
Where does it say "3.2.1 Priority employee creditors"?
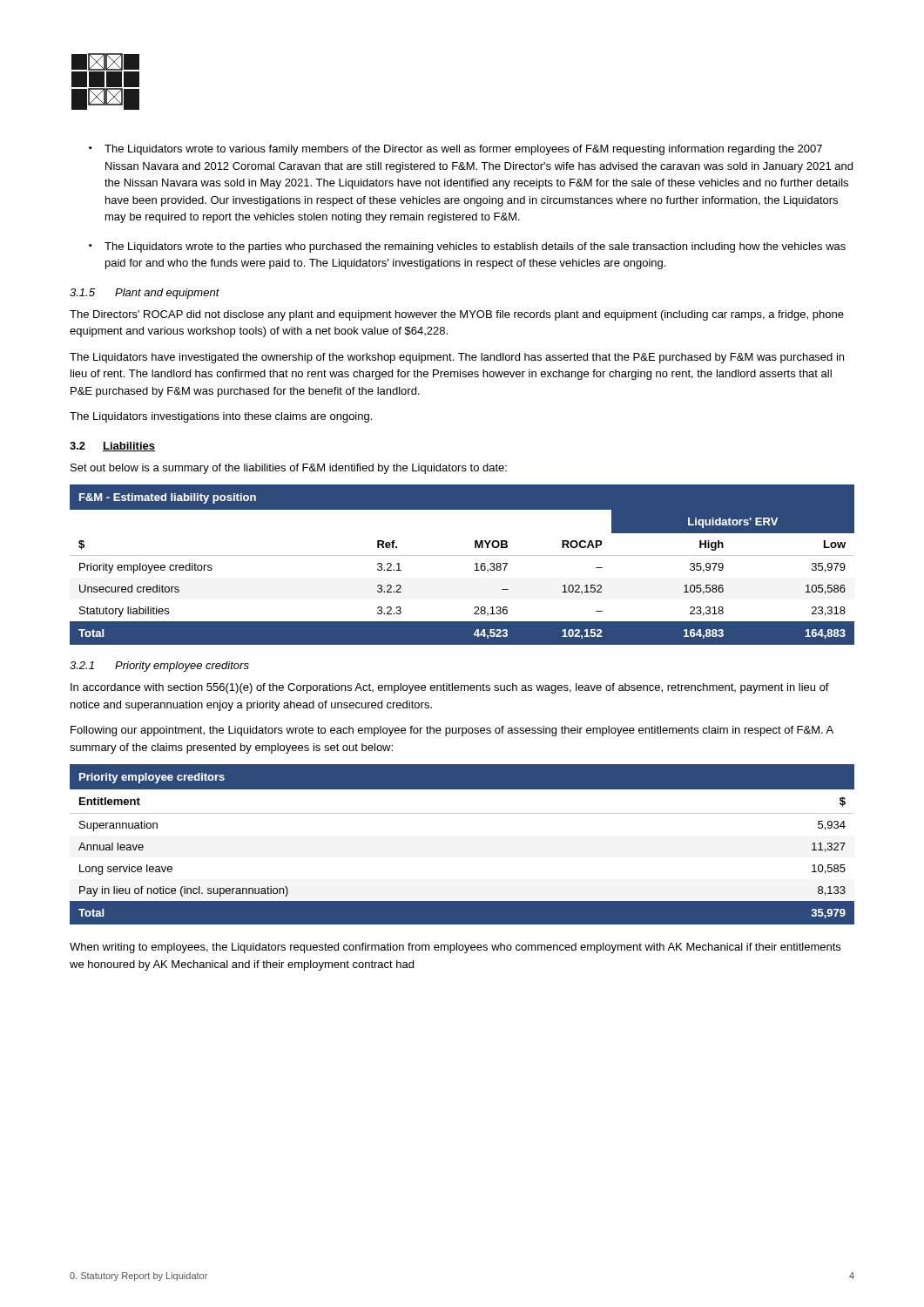click(159, 665)
